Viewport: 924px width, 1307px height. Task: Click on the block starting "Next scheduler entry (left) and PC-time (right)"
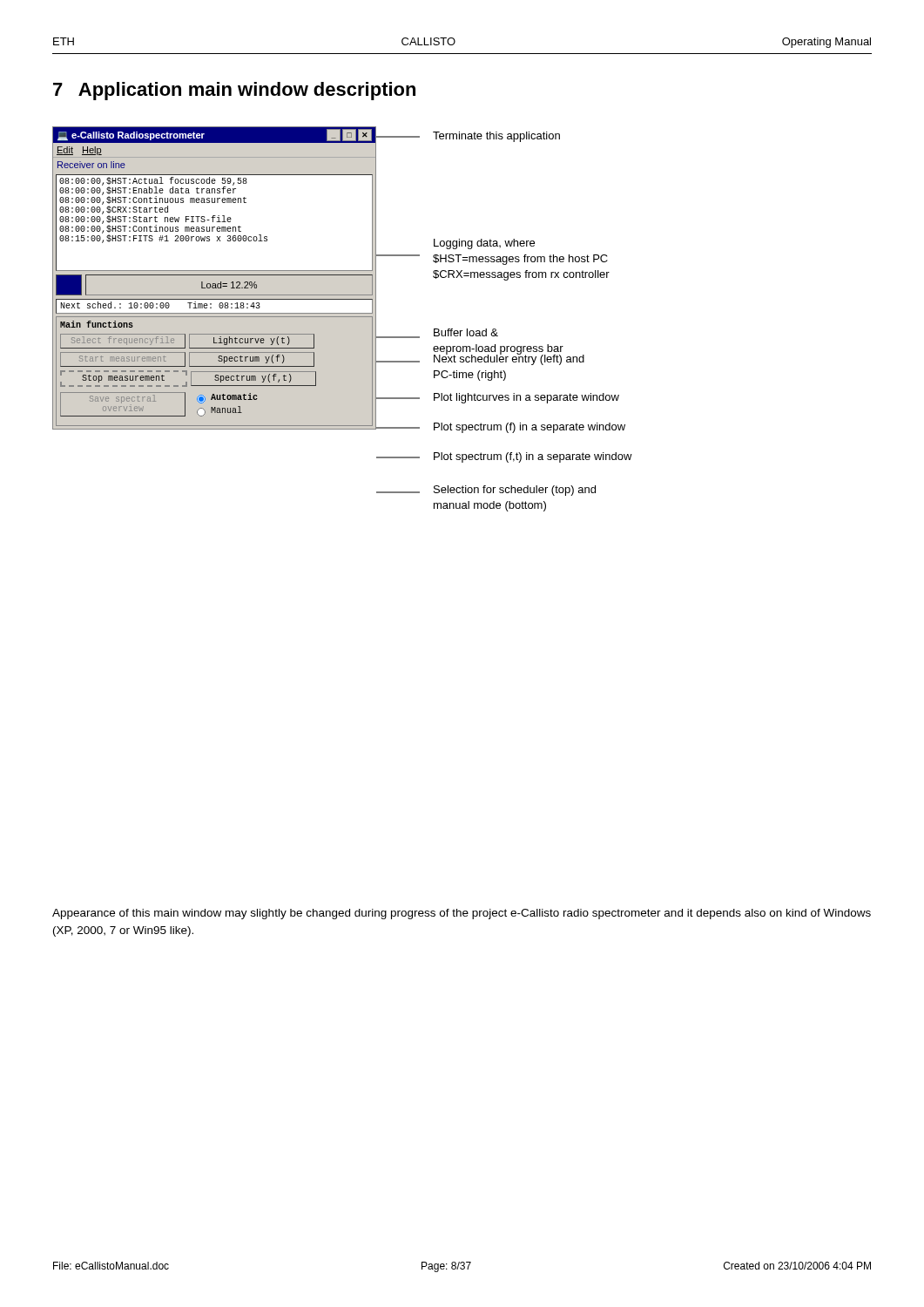pyautogui.click(x=509, y=366)
